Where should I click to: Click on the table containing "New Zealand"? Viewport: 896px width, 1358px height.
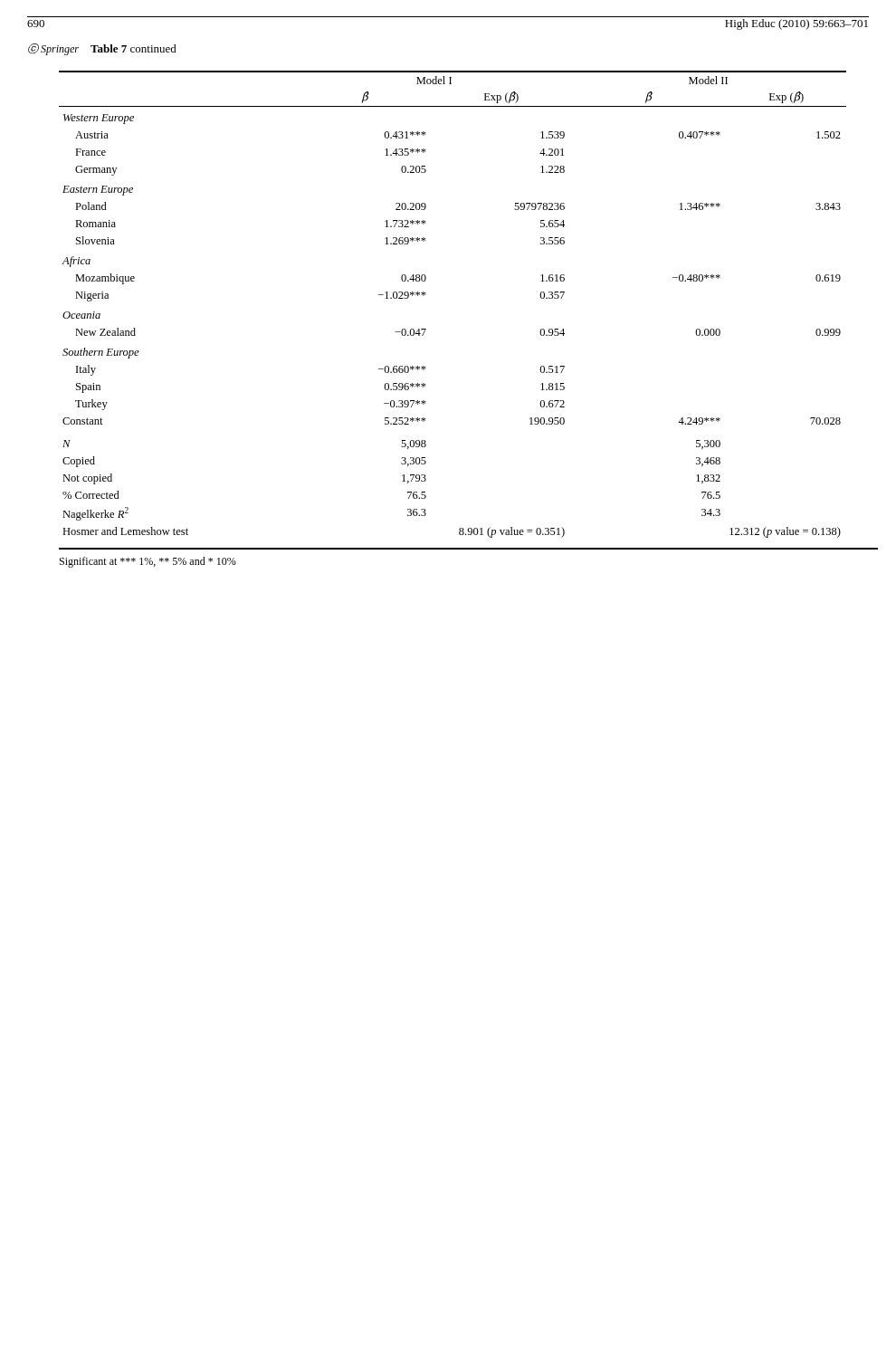click(468, 320)
